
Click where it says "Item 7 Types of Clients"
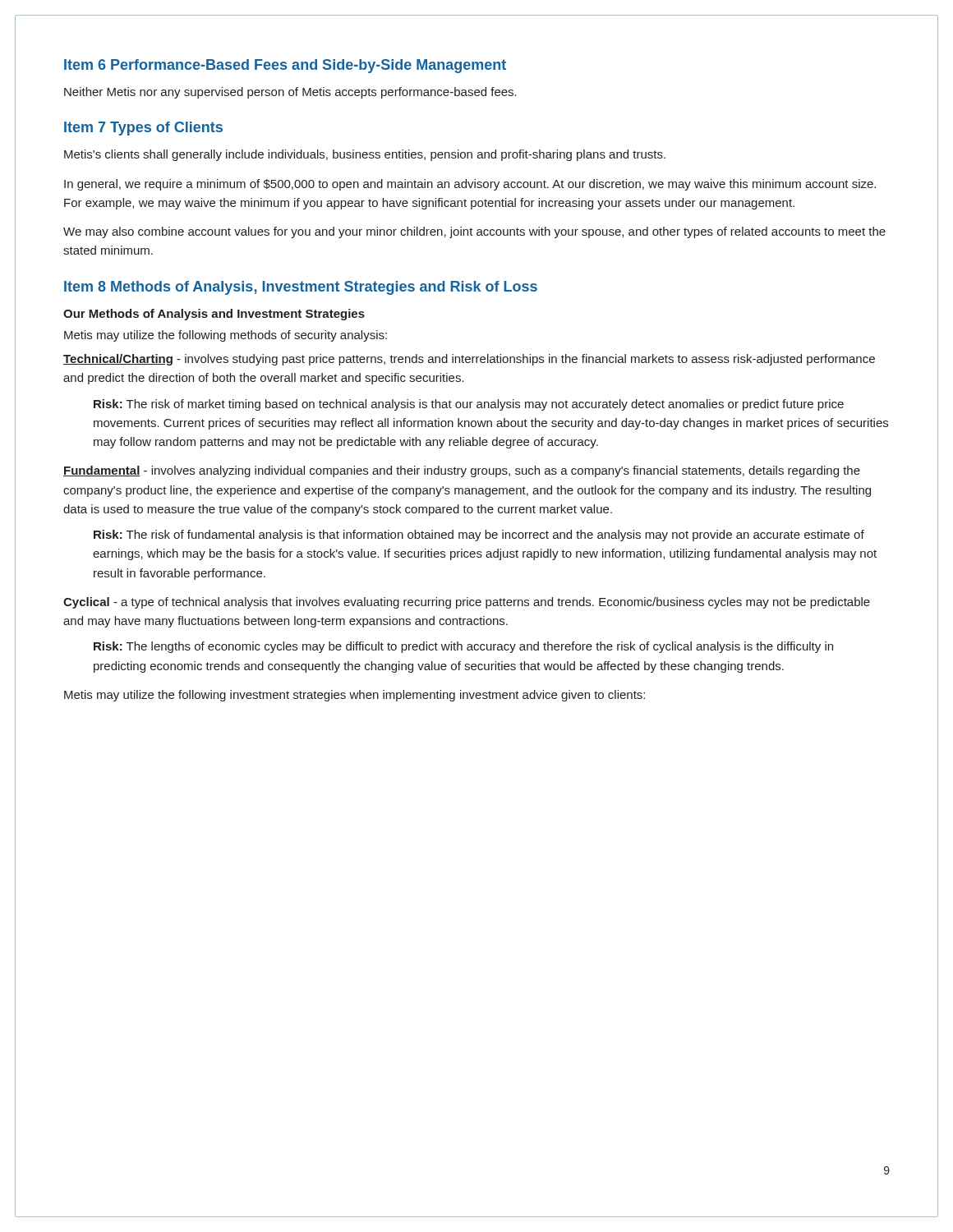(x=143, y=128)
